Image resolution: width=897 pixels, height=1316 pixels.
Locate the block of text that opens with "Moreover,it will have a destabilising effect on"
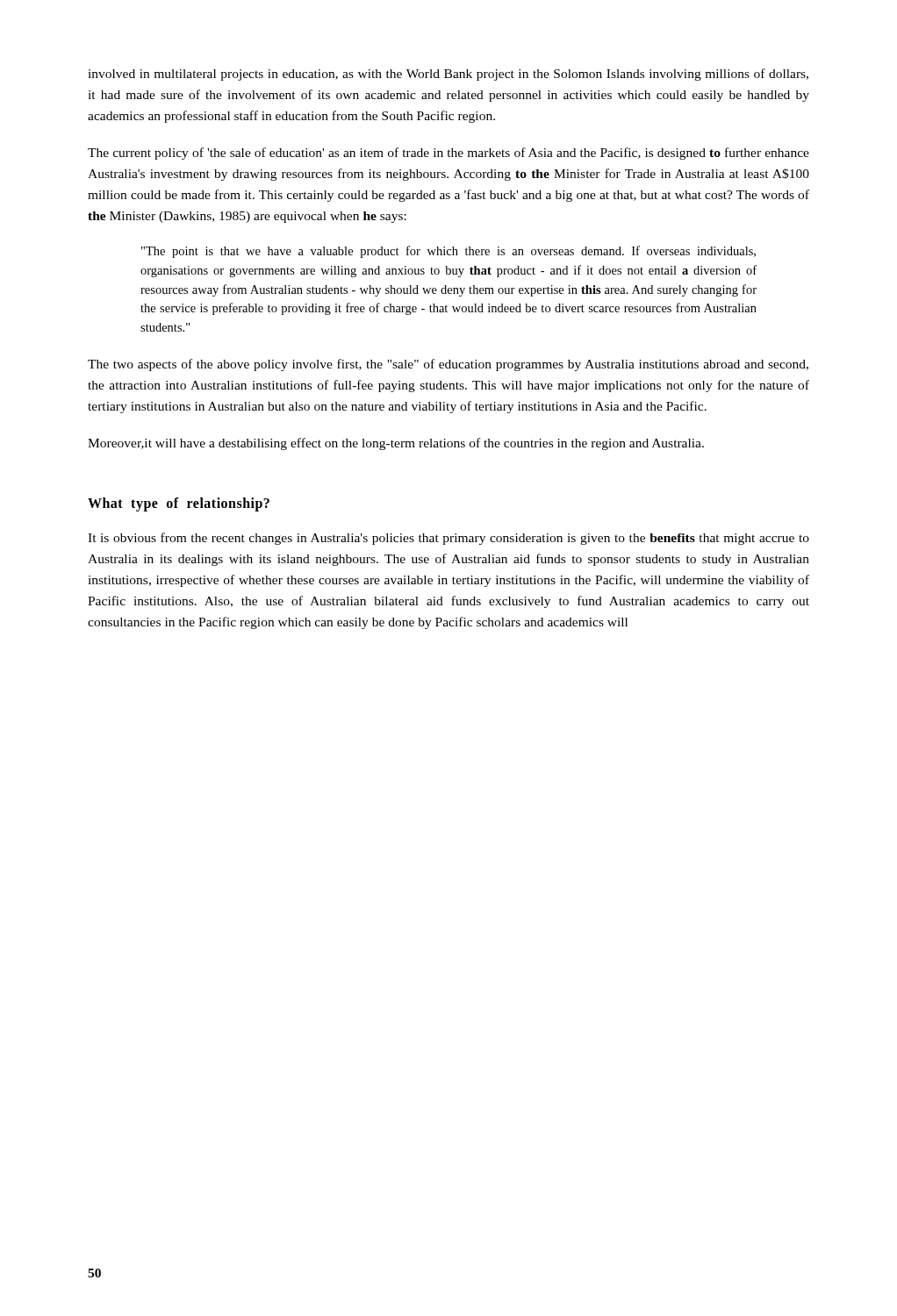click(396, 443)
